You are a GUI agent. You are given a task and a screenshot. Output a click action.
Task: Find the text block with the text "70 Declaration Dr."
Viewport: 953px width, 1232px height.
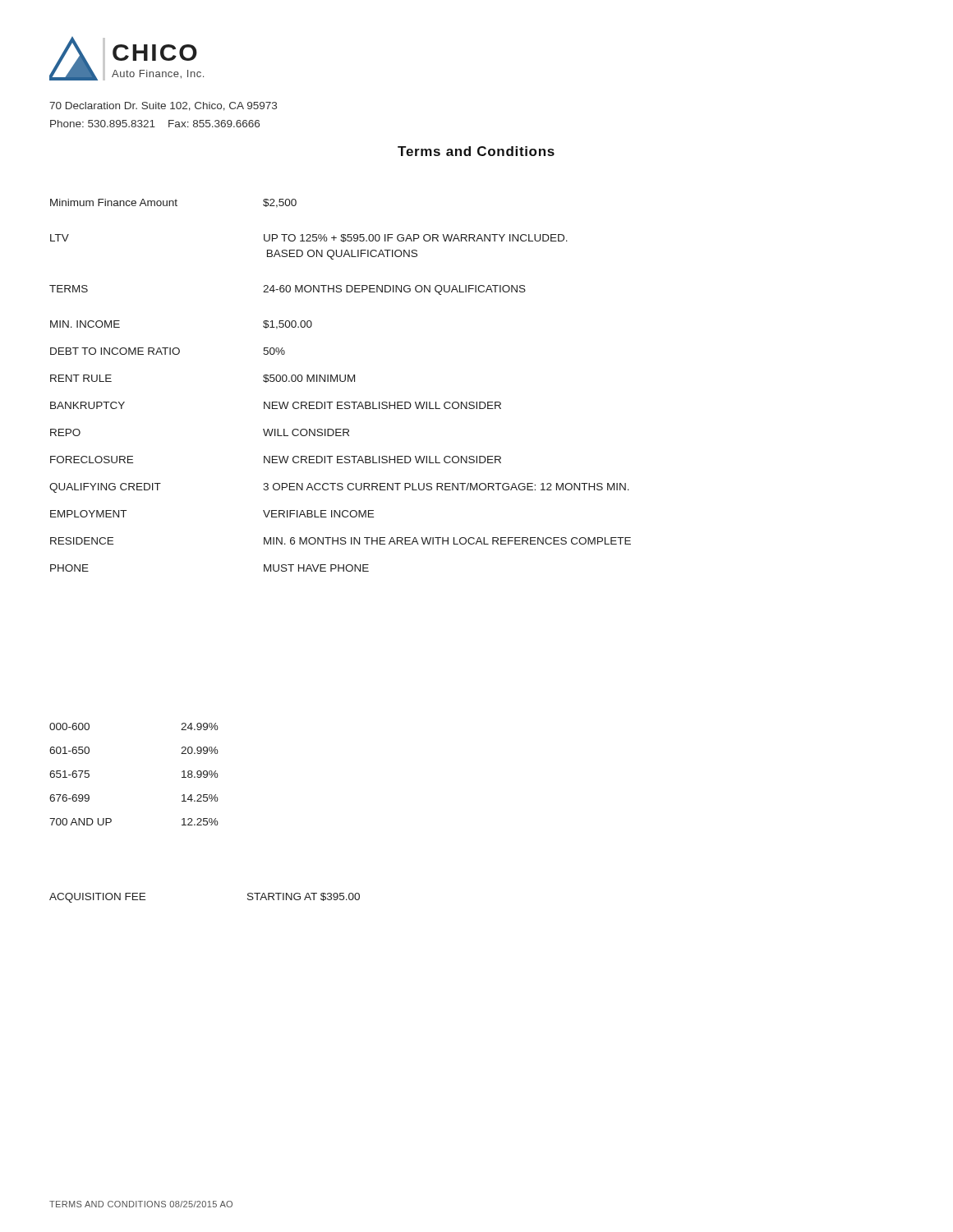click(x=163, y=114)
